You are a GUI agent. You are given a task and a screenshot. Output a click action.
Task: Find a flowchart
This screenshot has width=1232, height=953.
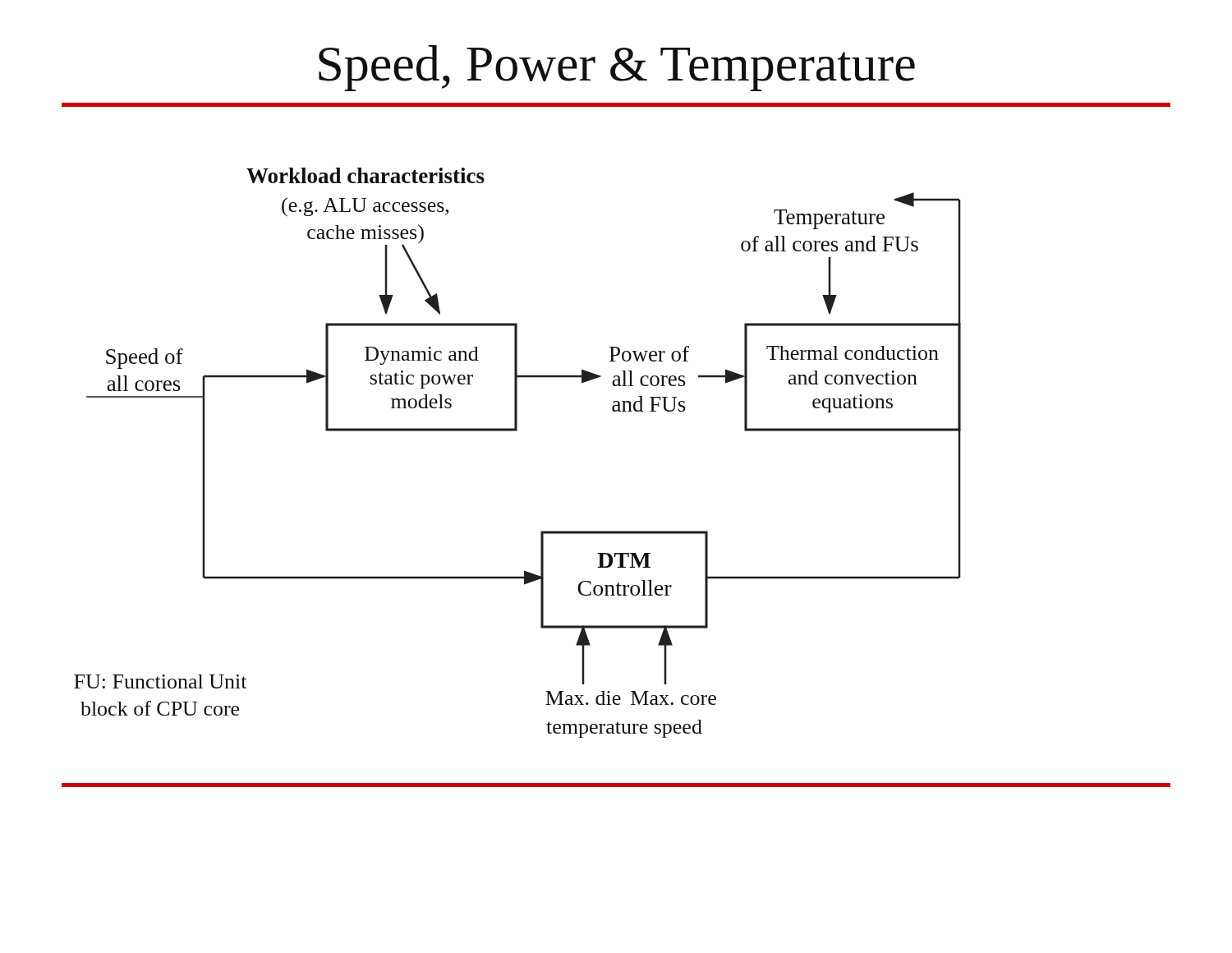(x=616, y=446)
